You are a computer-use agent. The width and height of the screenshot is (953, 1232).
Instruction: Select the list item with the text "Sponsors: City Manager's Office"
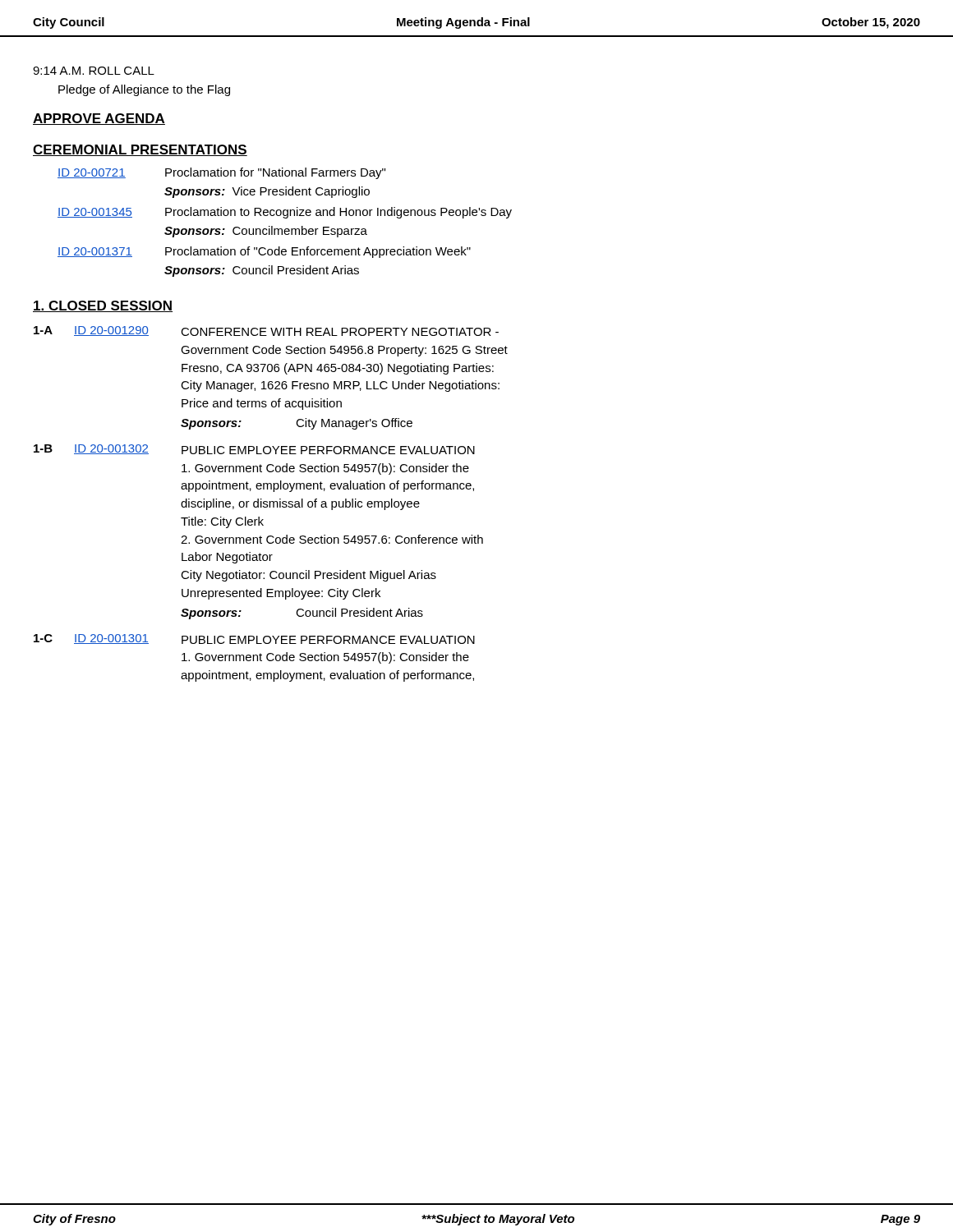pos(297,424)
